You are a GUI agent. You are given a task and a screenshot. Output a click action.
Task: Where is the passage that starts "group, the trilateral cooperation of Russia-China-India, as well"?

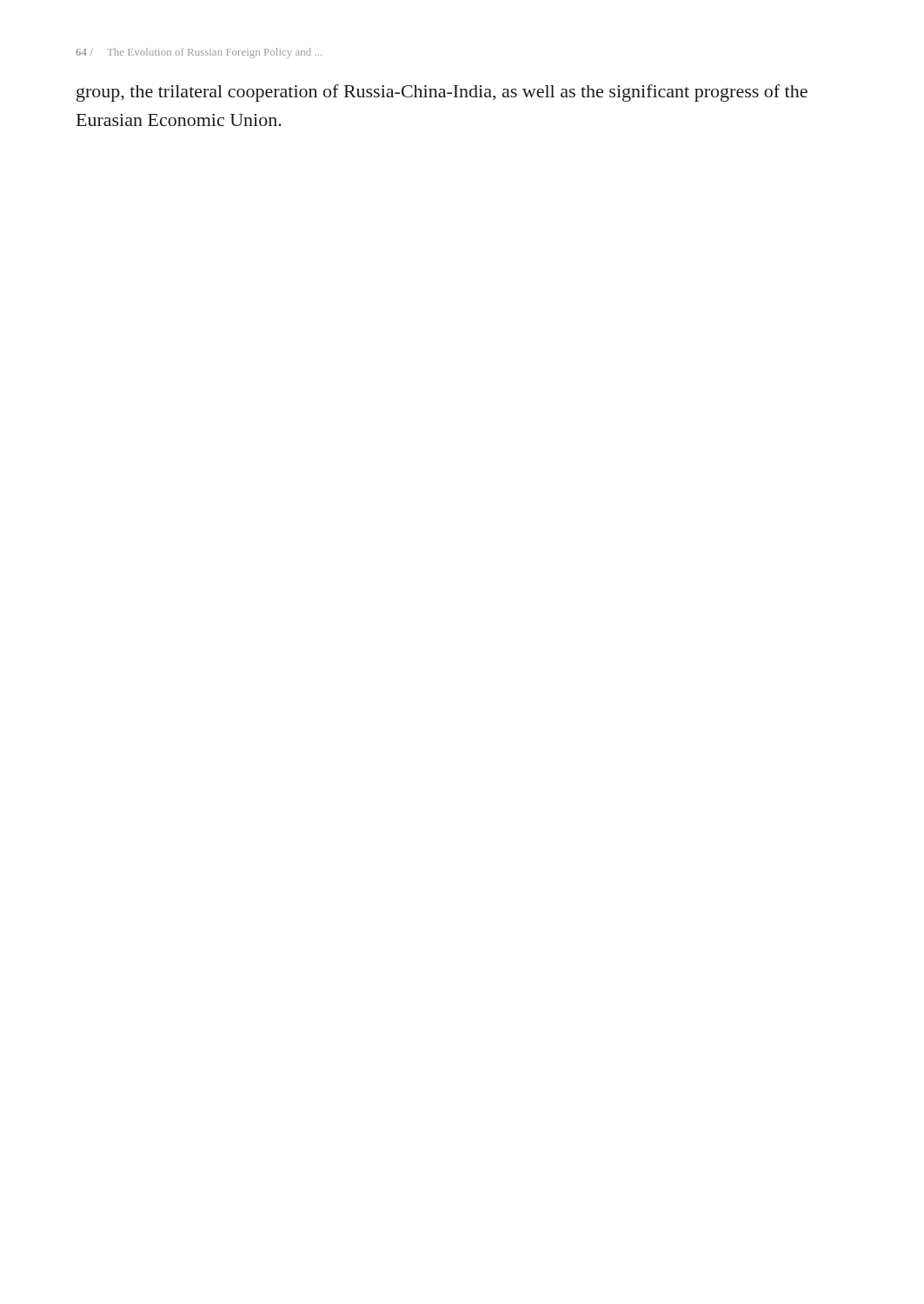pyautogui.click(x=442, y=105)
